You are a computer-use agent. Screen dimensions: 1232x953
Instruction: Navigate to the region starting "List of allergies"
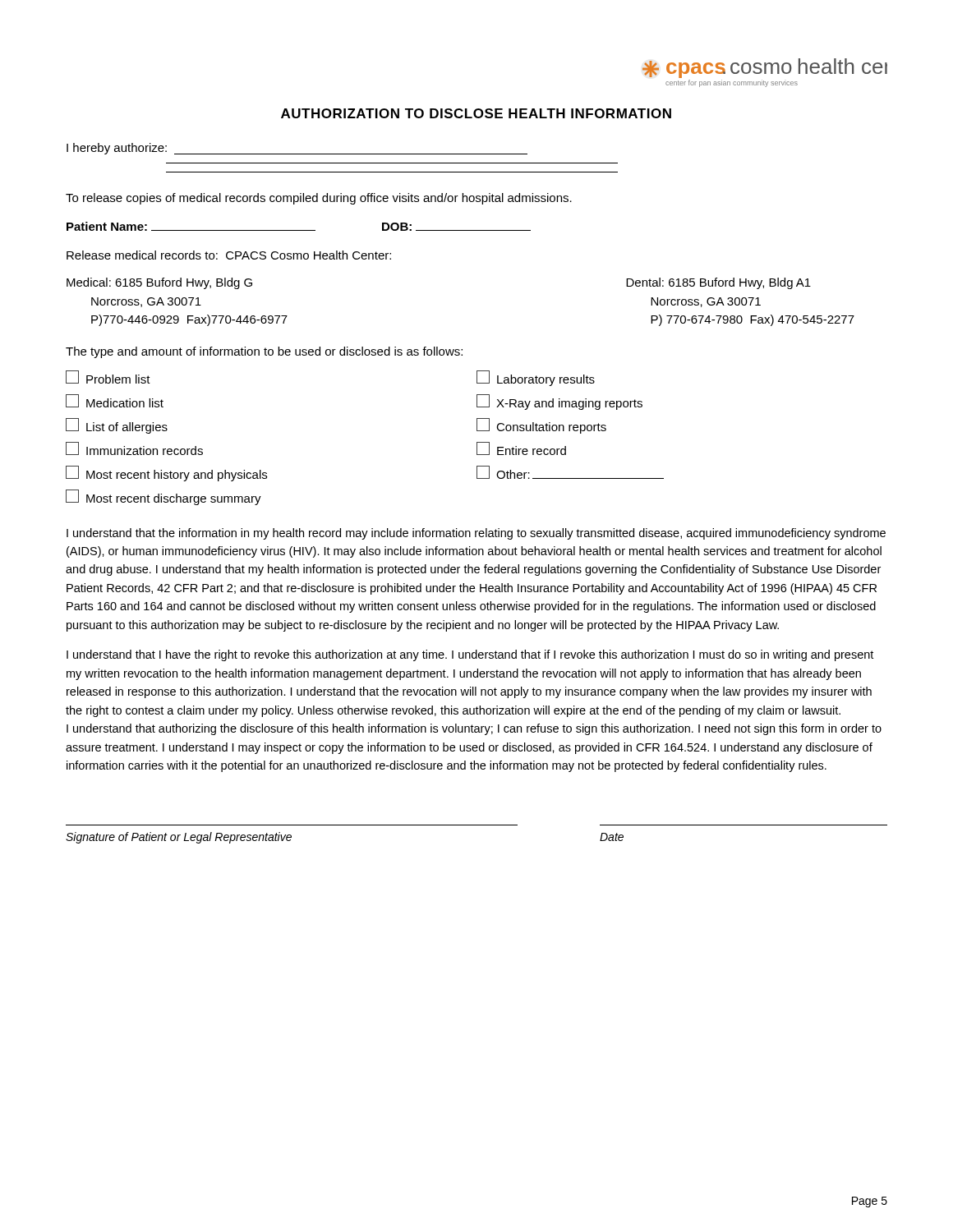click(x=117, y=425)
